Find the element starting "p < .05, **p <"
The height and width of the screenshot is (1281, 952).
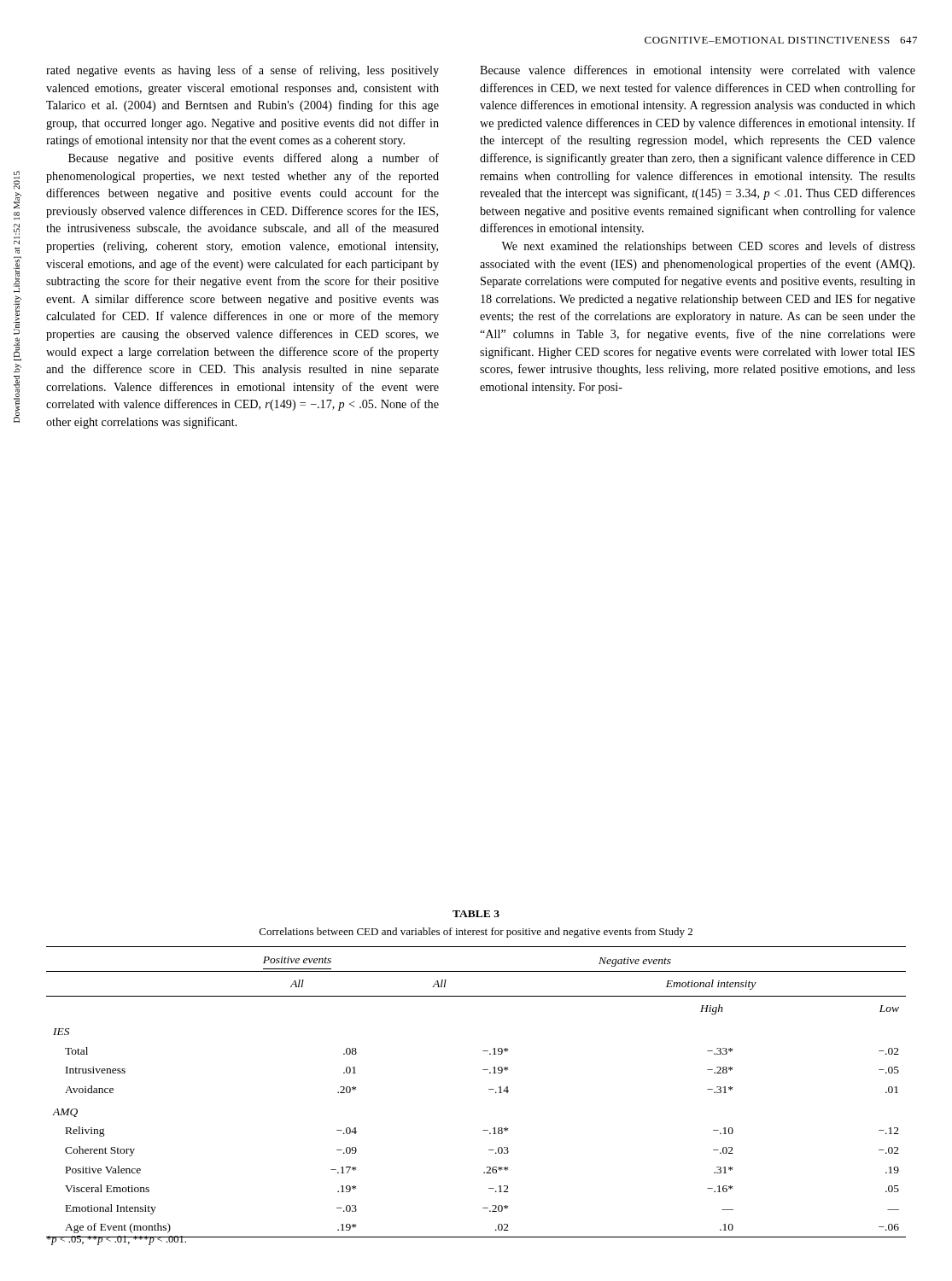[x=117, y=1239]
